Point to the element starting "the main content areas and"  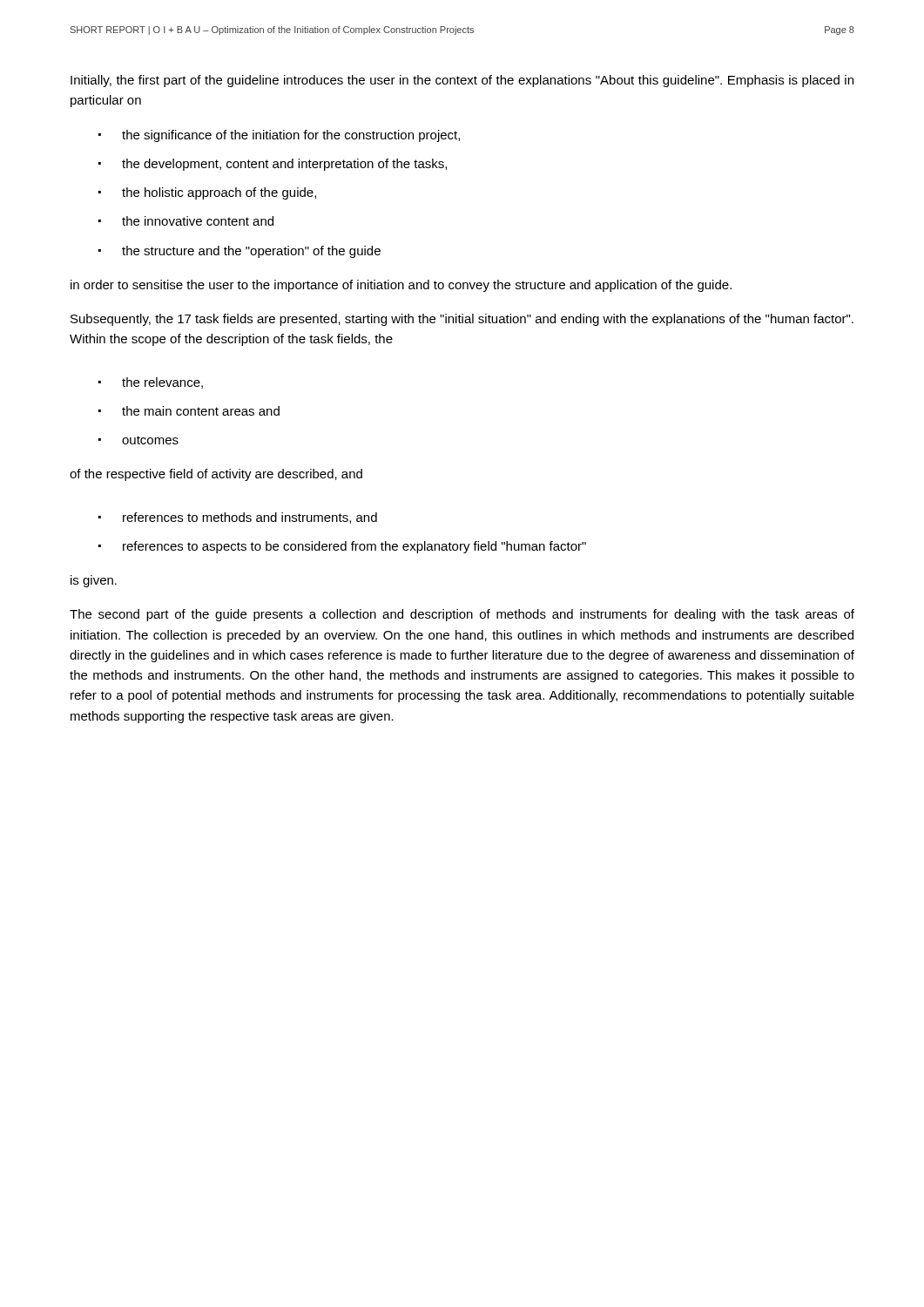click(201, 411)
